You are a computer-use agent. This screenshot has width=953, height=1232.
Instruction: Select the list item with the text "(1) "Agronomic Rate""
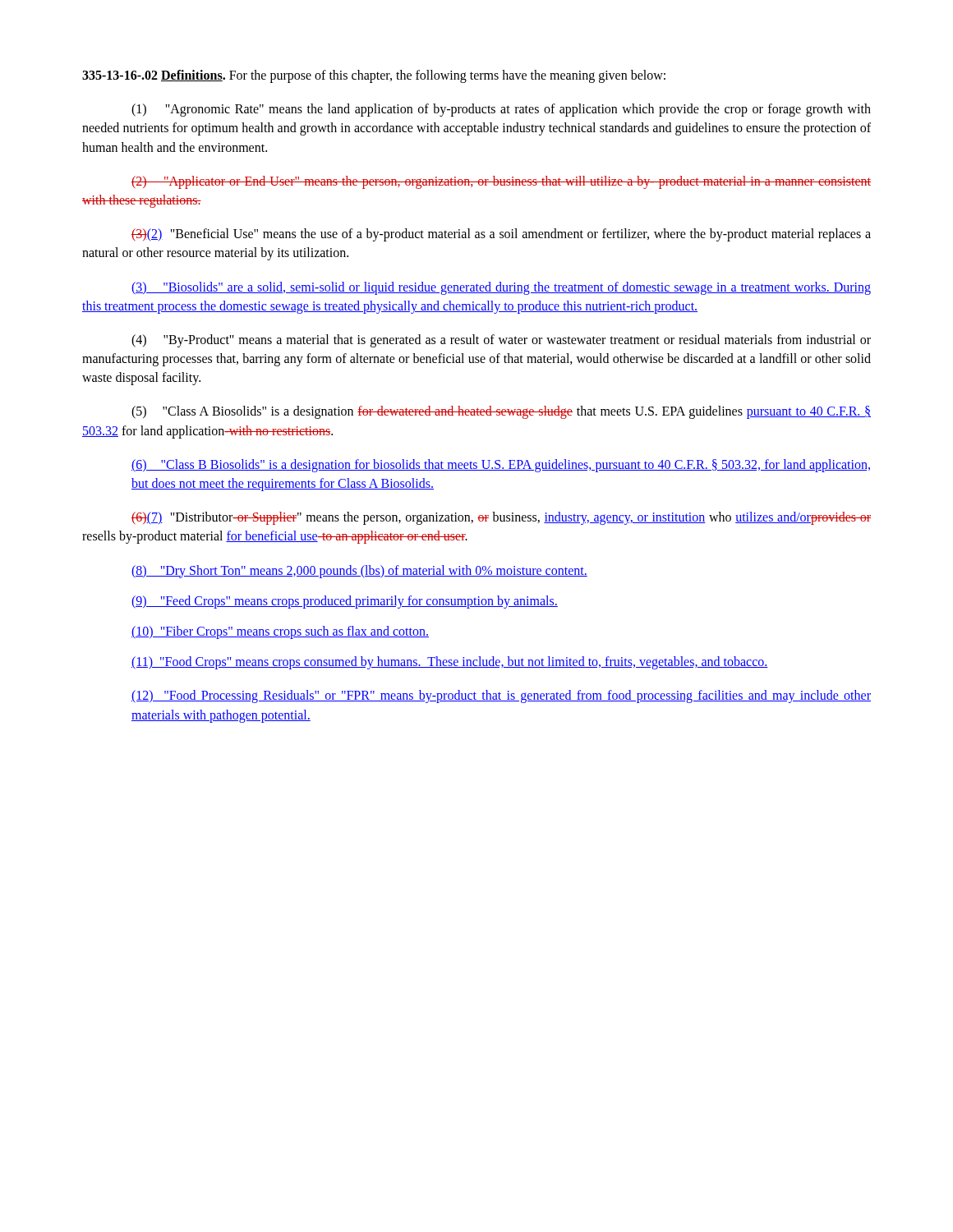[x=476, y=128]
